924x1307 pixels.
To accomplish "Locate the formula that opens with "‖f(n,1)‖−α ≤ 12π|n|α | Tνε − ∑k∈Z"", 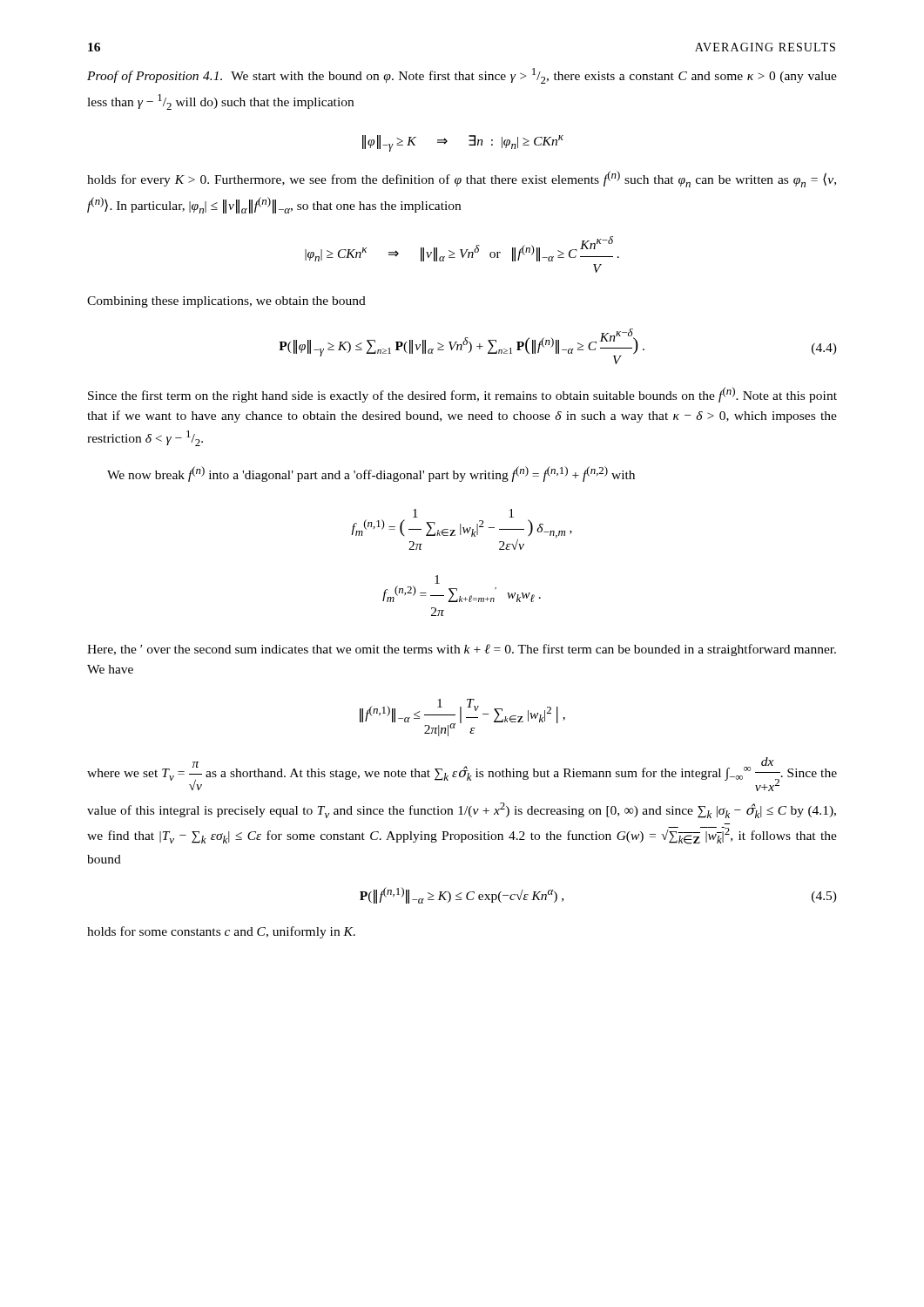I will click(x=462, y=716).
